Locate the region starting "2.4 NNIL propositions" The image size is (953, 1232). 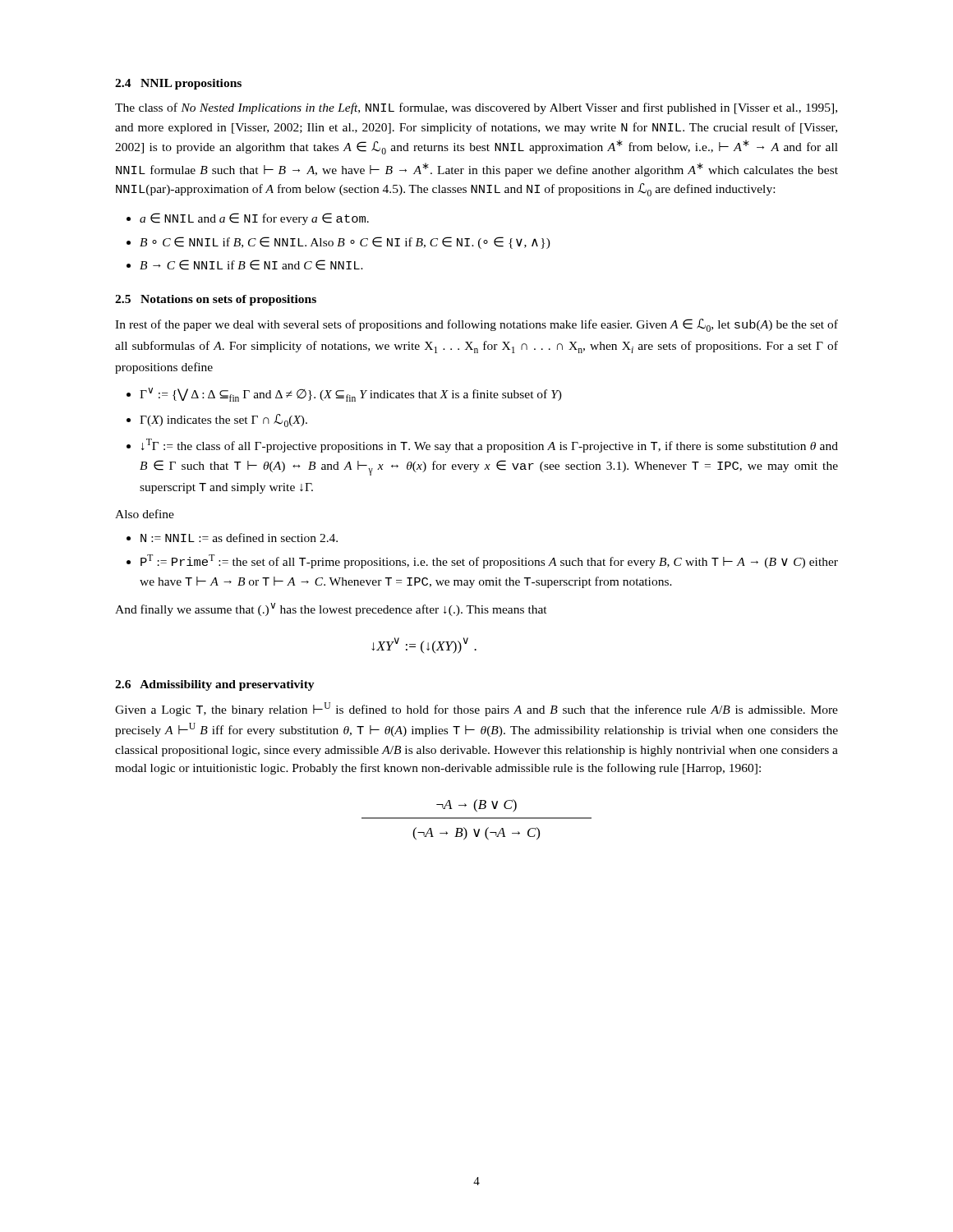[178, 84]
